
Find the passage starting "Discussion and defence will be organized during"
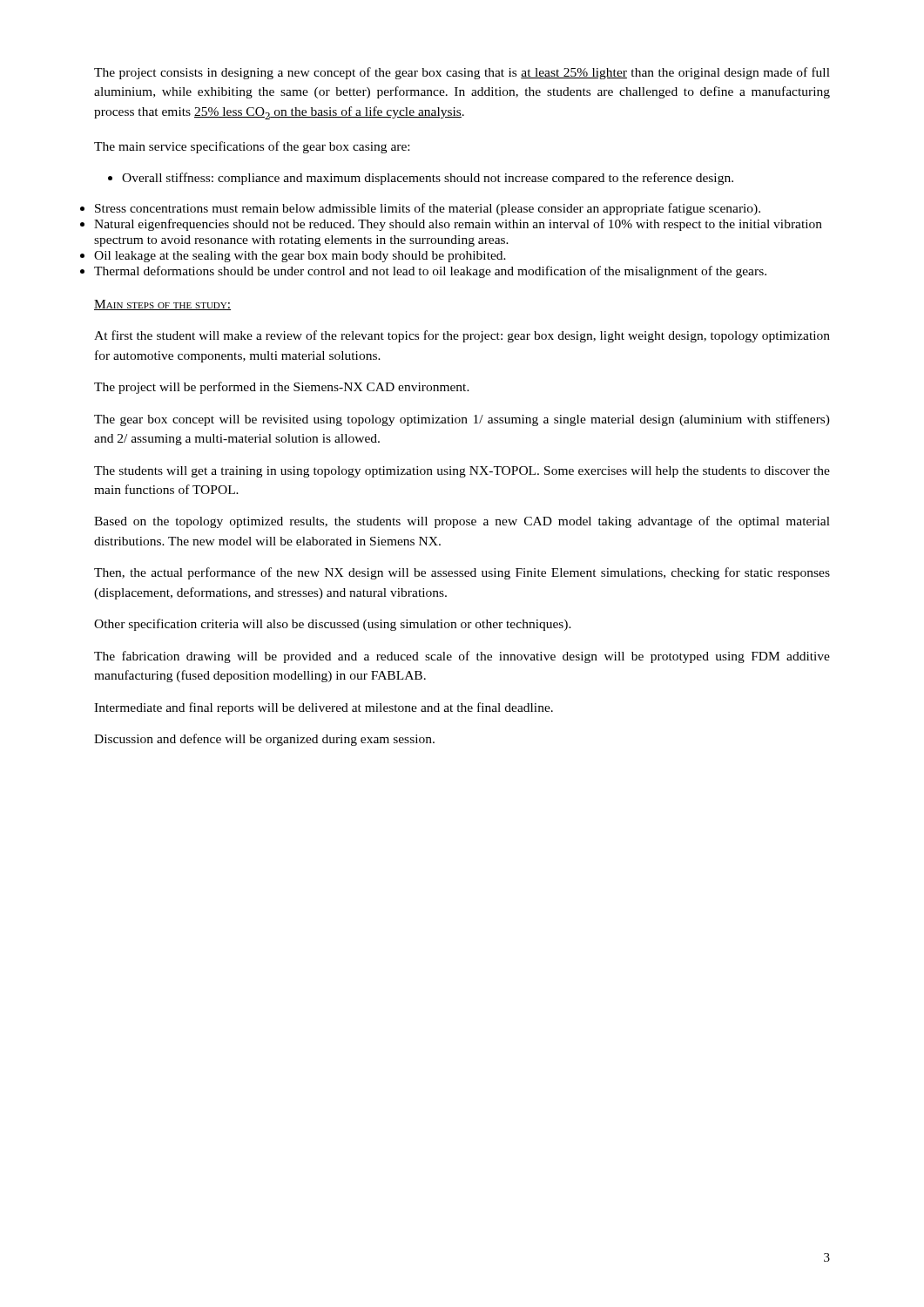tap(264, 740)
